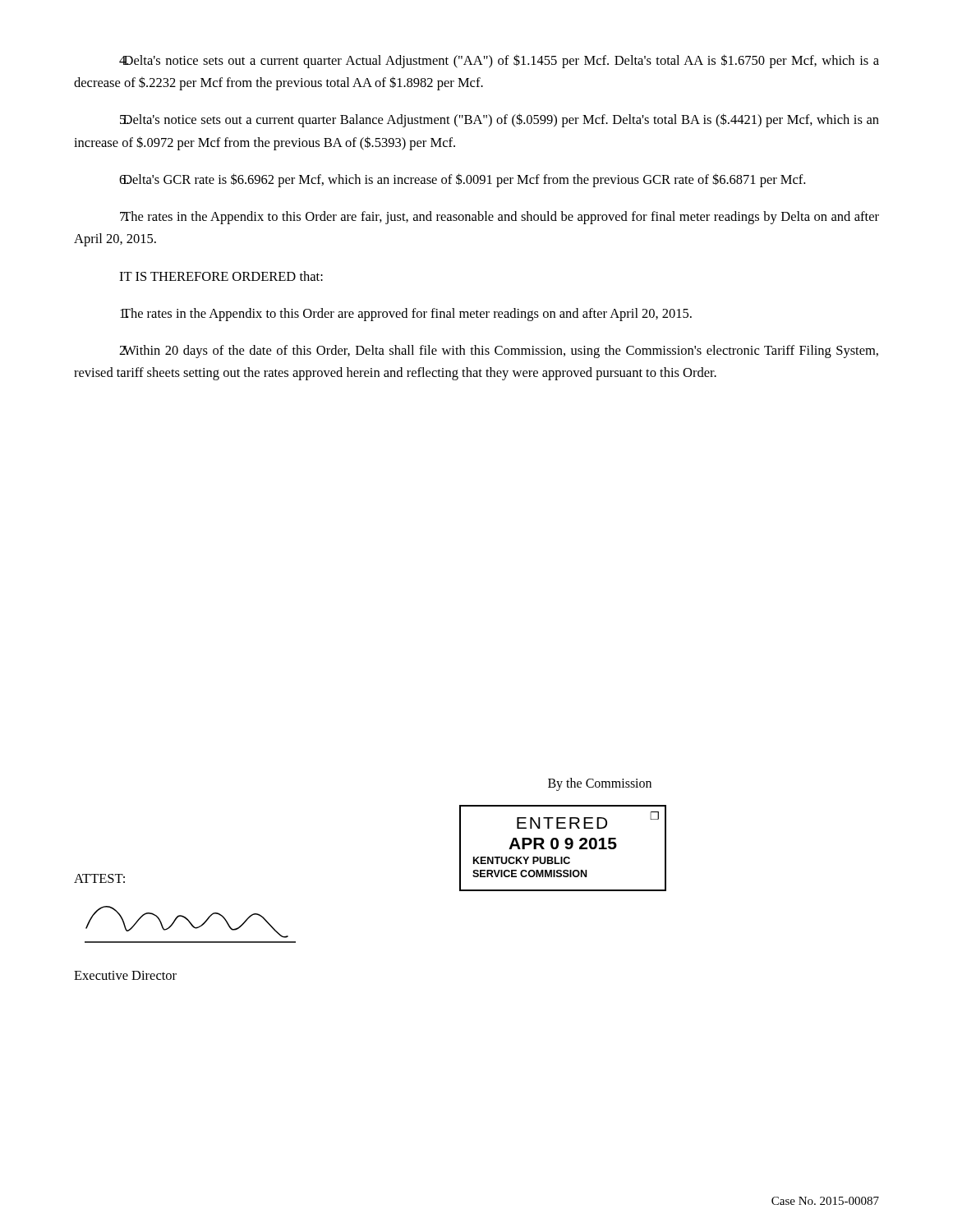
Task: Select the text block containing "IT IS THEREFORE"
Action: (221, 276)
